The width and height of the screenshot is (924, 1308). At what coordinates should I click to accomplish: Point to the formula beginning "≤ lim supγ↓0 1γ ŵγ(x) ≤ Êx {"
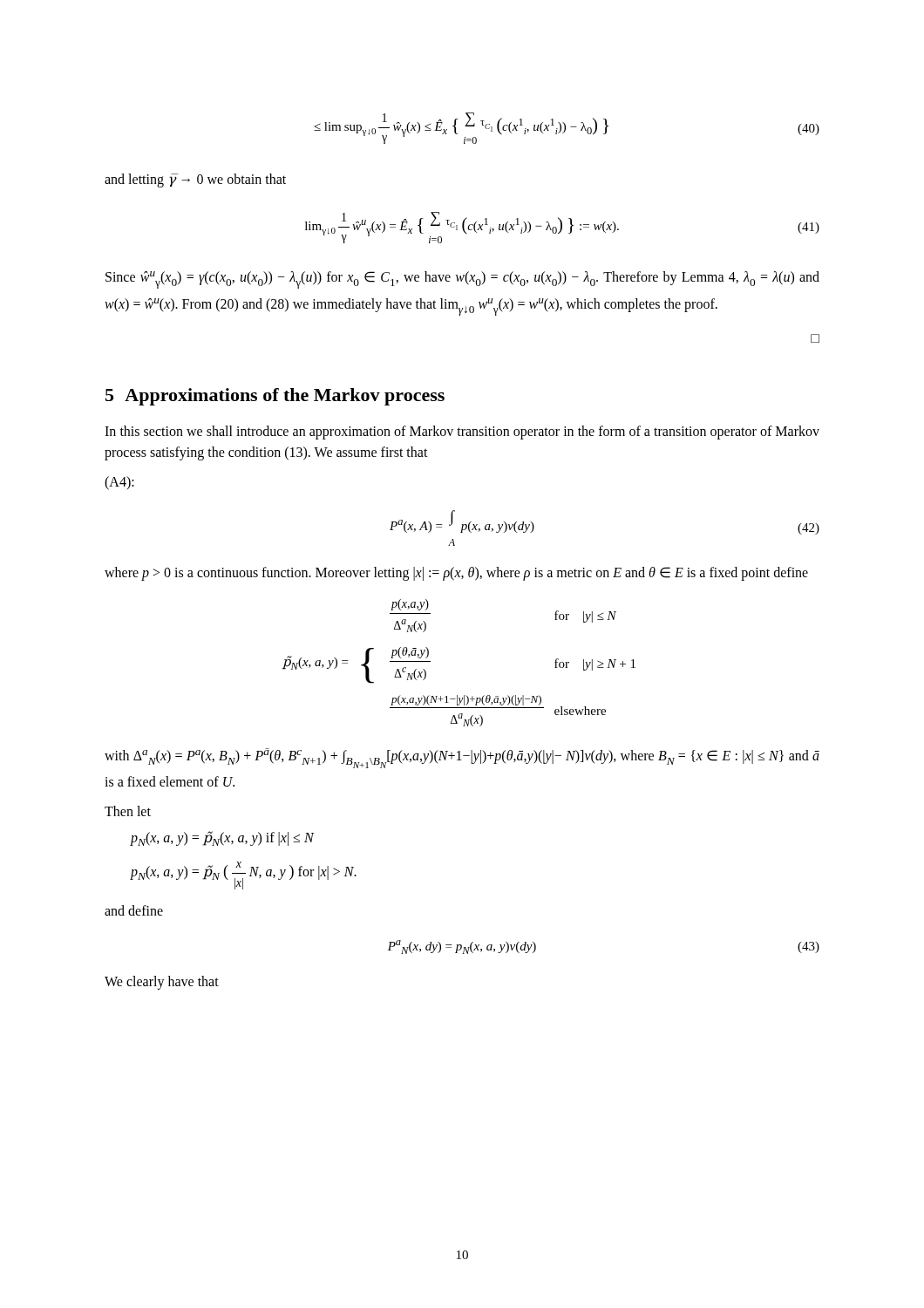[462, 128]
